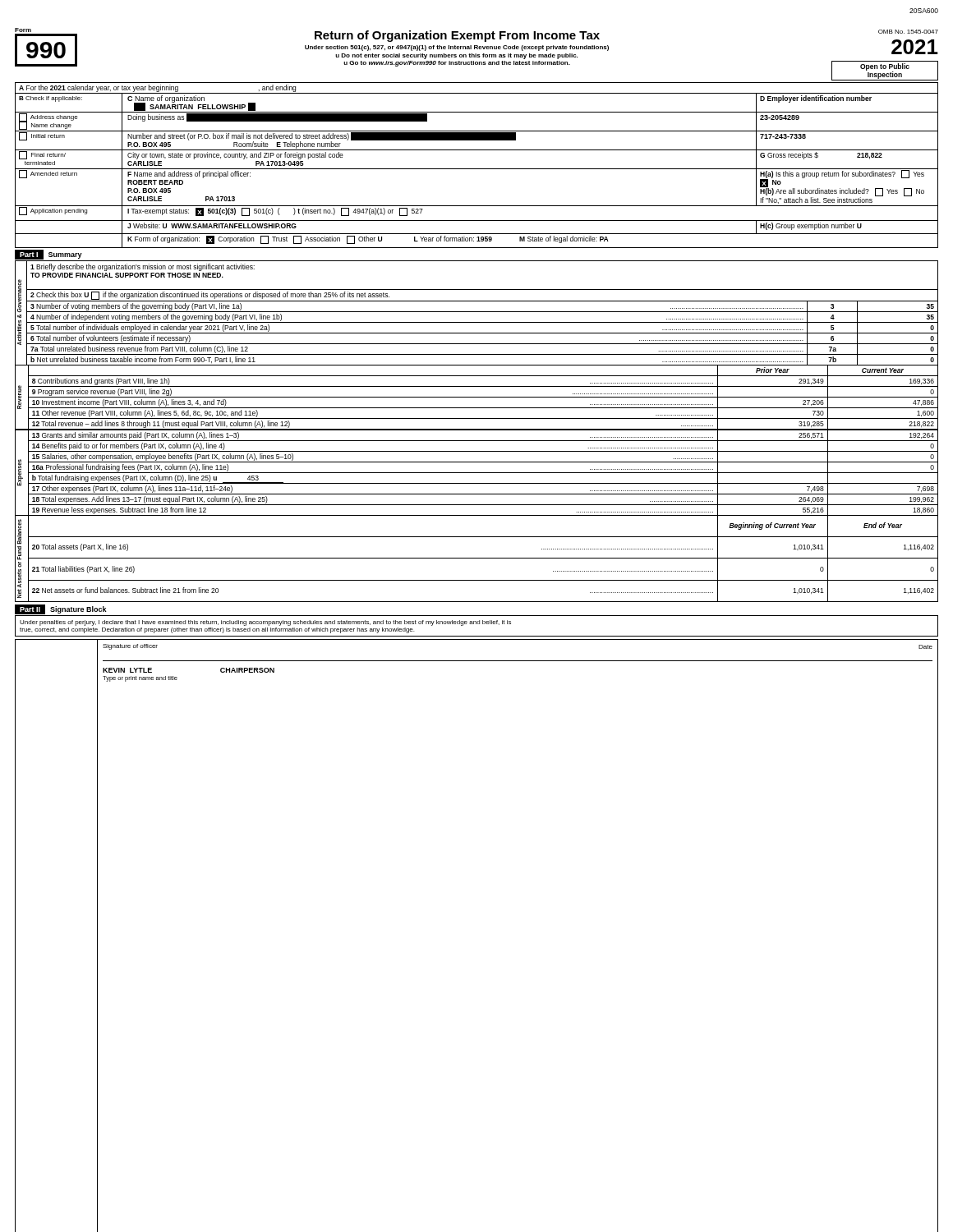The width and height of the screenshot is (953, 1232).
Task: Point to the block starting "A For the 2021"
Action: pyautogui.click(x=158, y=88)
